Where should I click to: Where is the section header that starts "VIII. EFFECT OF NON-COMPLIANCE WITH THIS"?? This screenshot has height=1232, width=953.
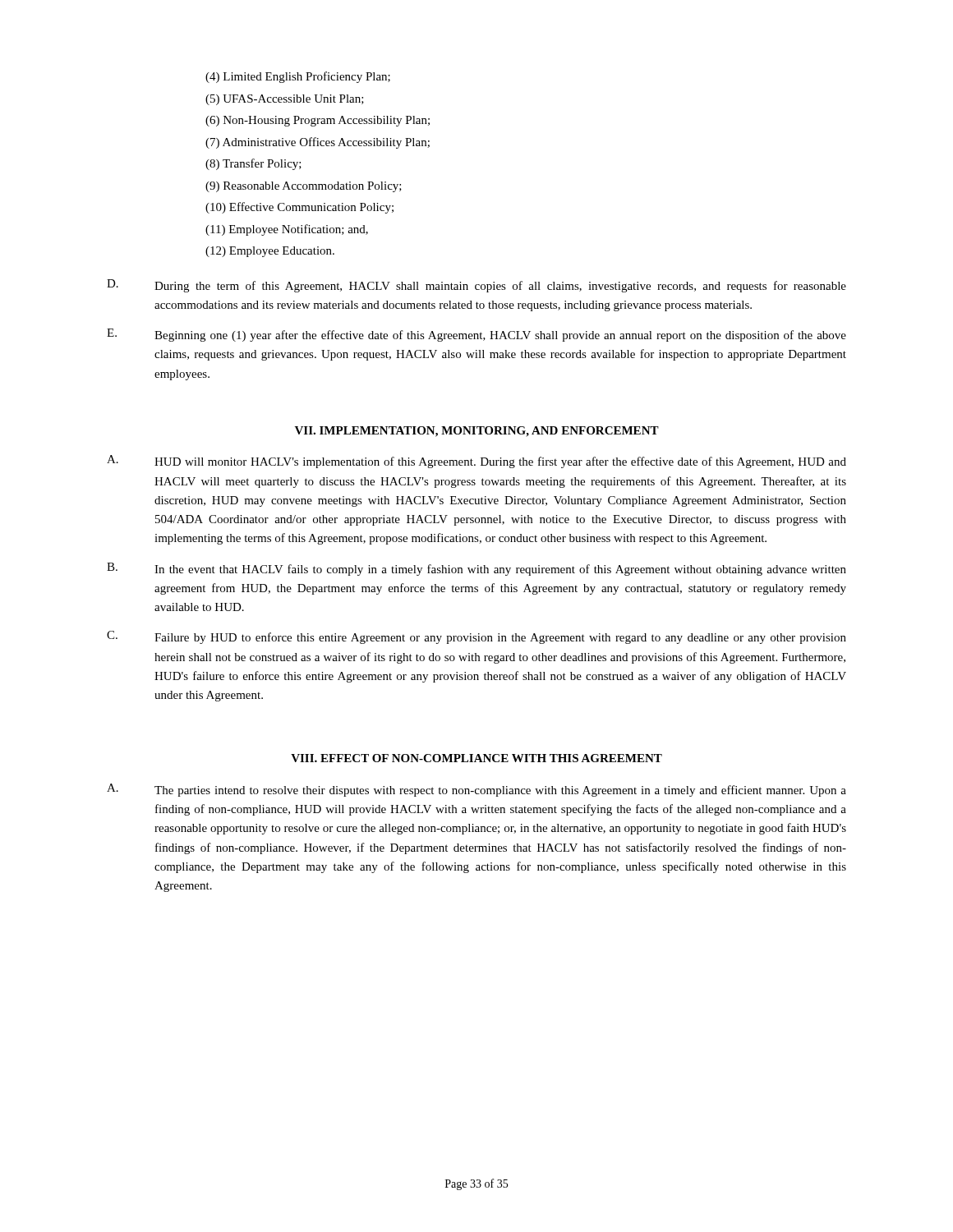pyautogui.click(x=476, y=758)
